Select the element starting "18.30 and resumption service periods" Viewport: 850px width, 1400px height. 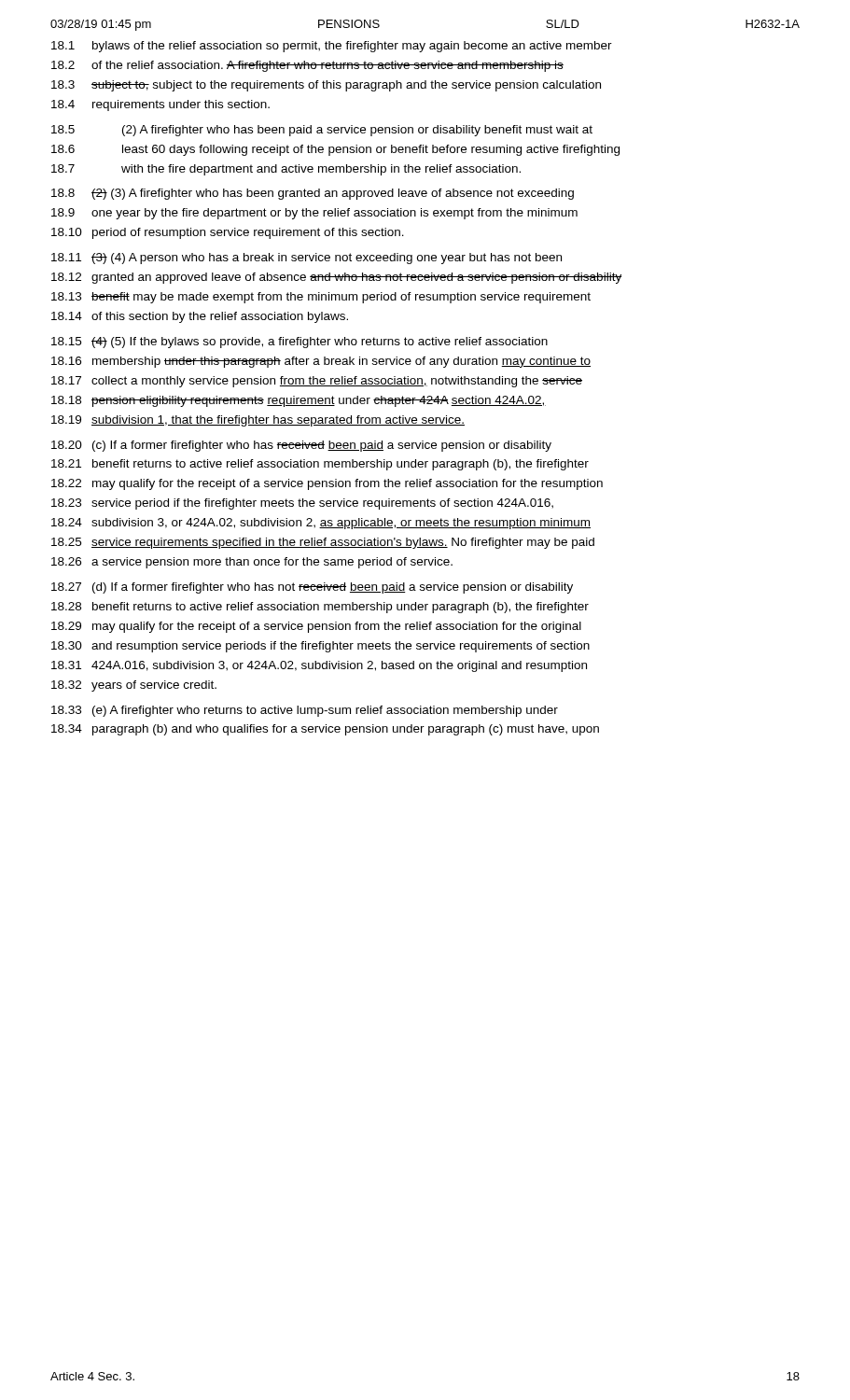pyautogui.click(x=320, y=646)
